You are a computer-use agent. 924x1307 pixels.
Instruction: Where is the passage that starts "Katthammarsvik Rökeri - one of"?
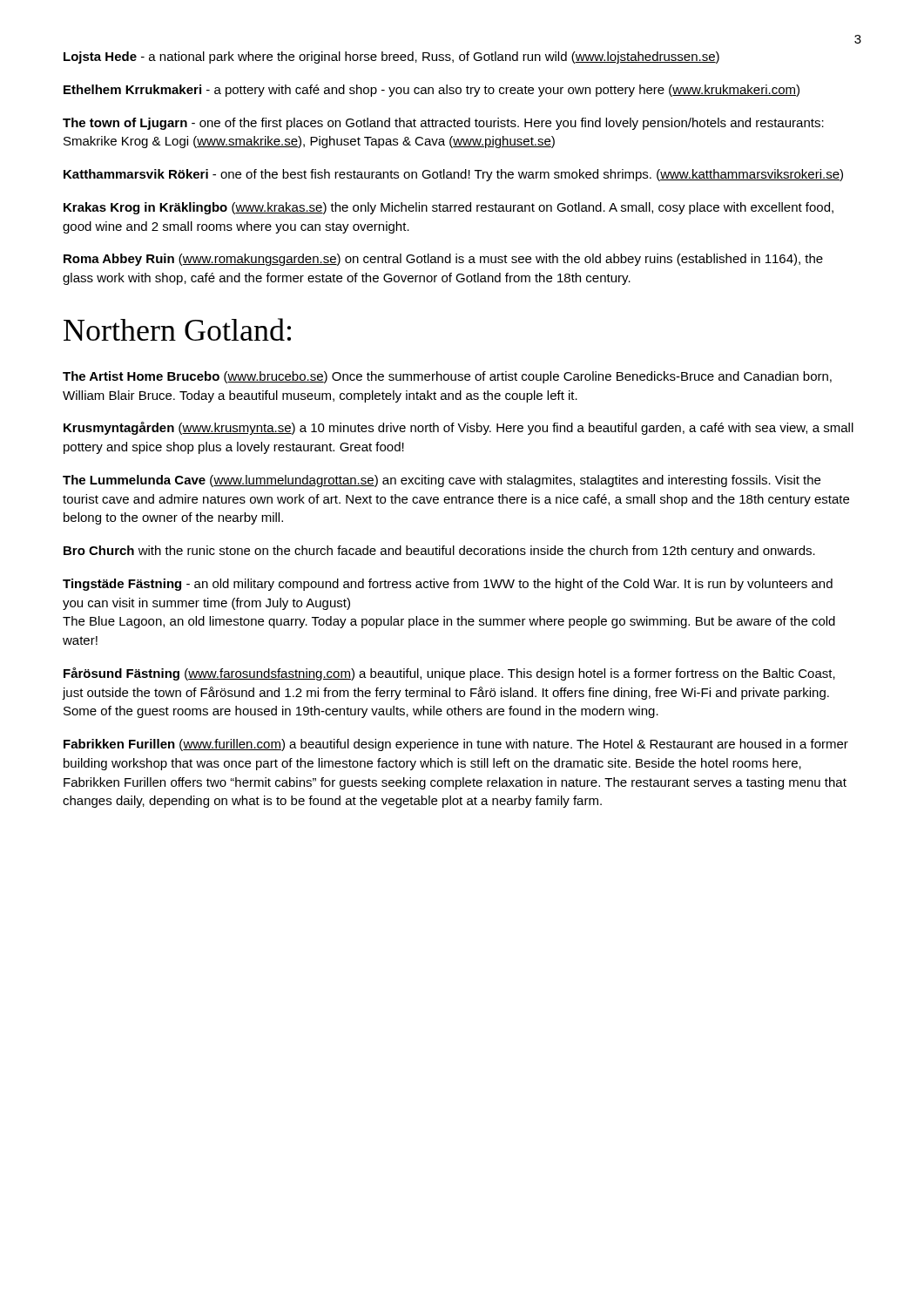[453, 174]
